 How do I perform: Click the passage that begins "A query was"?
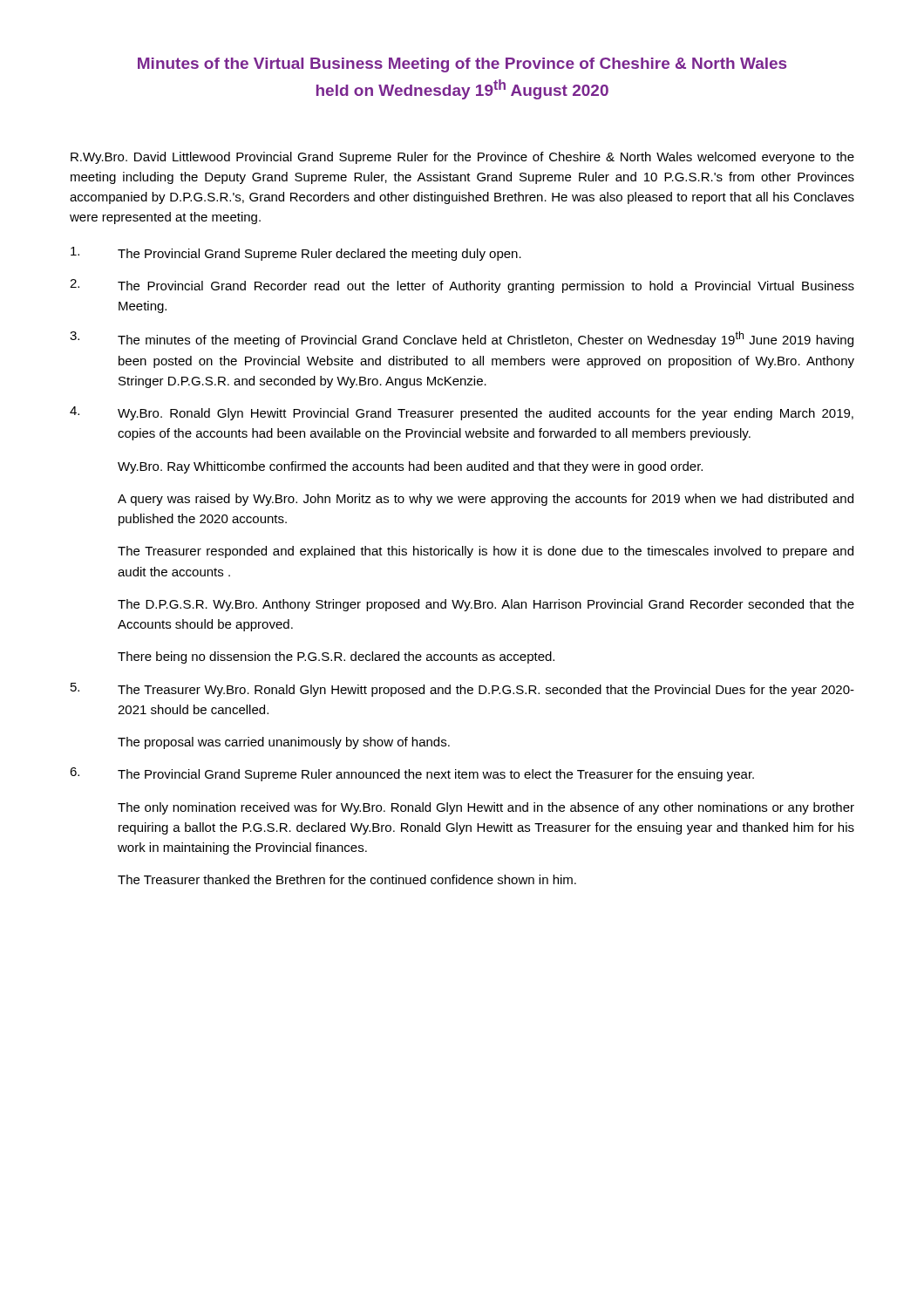click(x=486, y=508)
